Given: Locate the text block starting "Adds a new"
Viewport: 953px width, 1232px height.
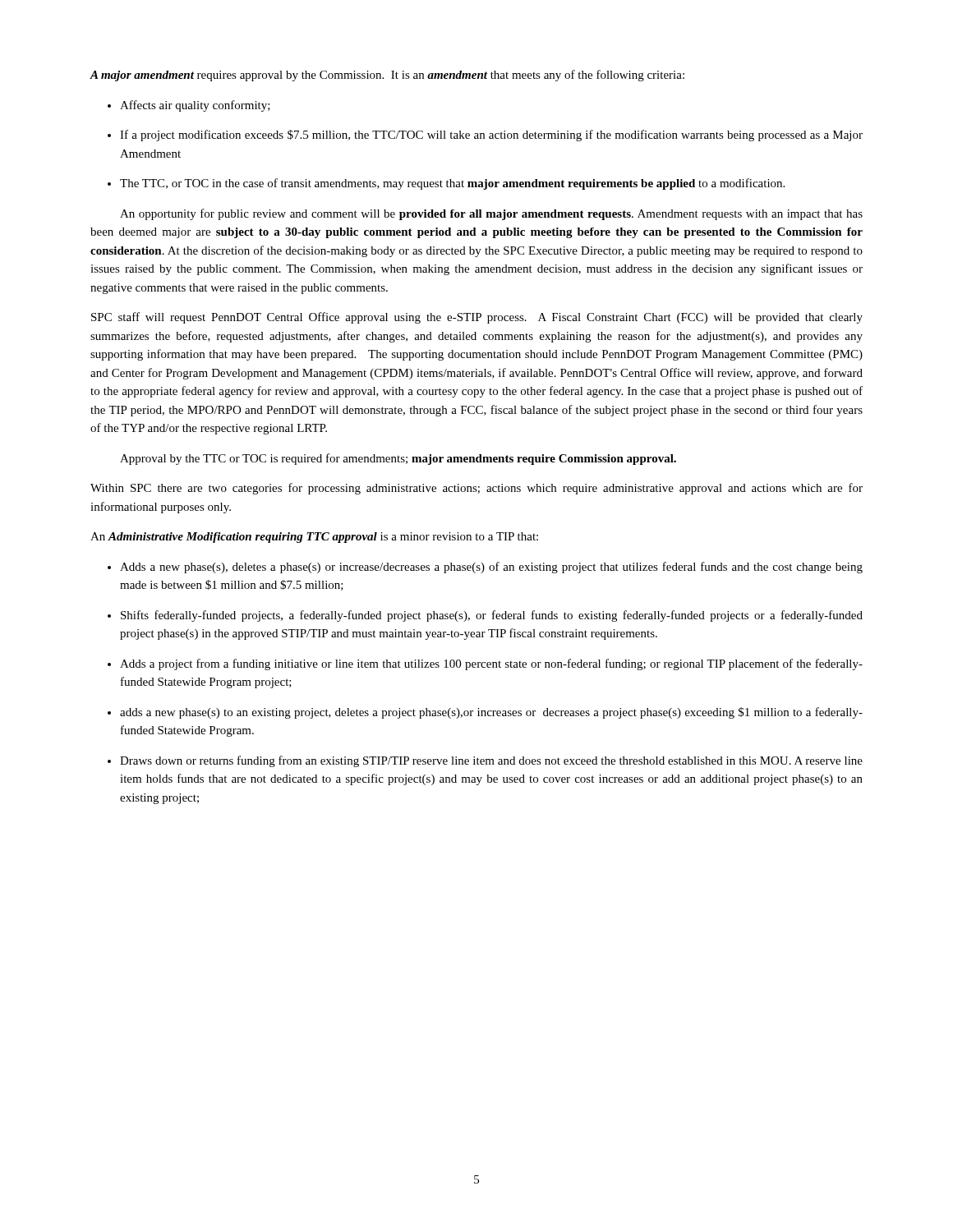Looking at the screenshot, I should point(491,576).
